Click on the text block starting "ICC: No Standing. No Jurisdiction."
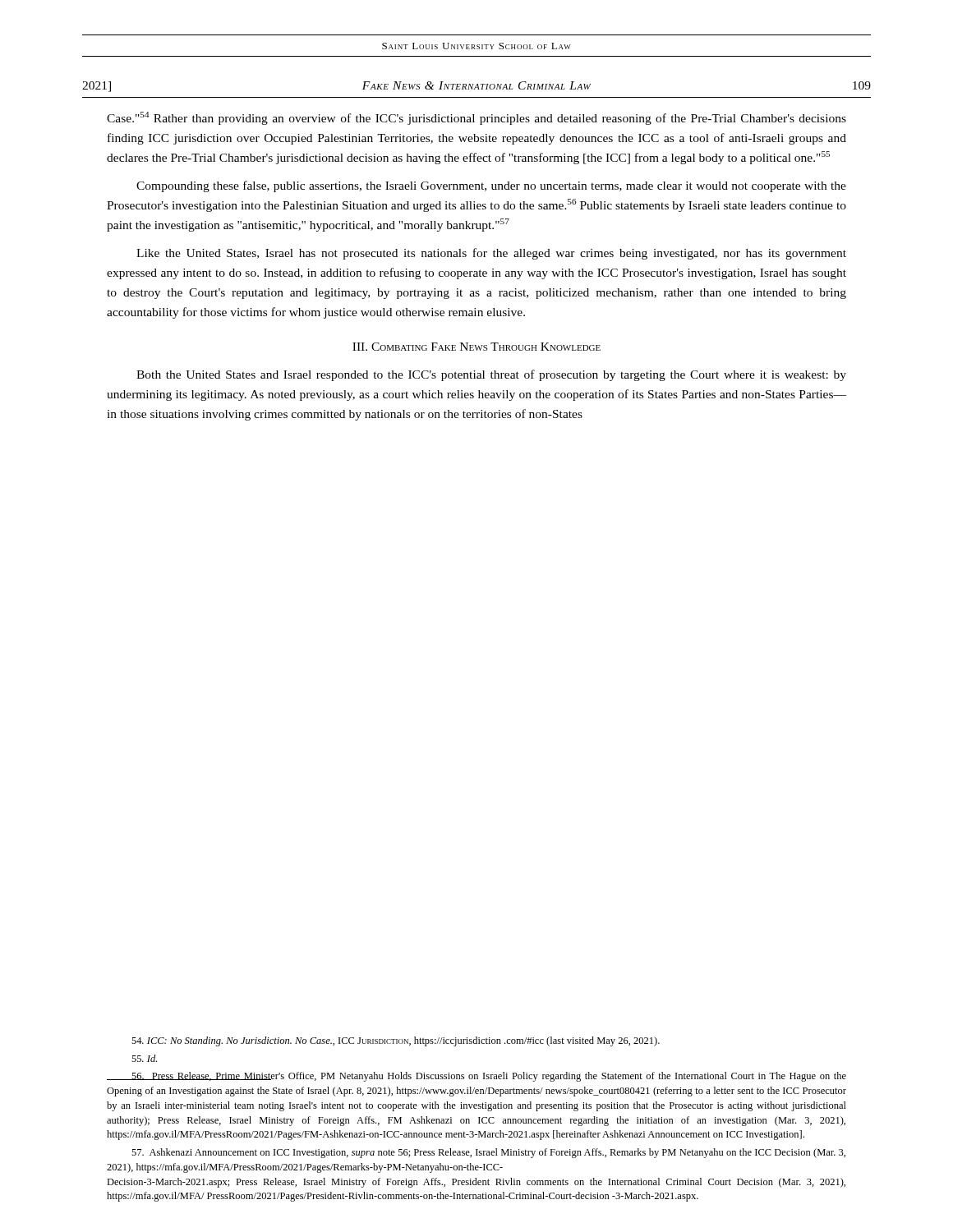 coord(396,1040)
